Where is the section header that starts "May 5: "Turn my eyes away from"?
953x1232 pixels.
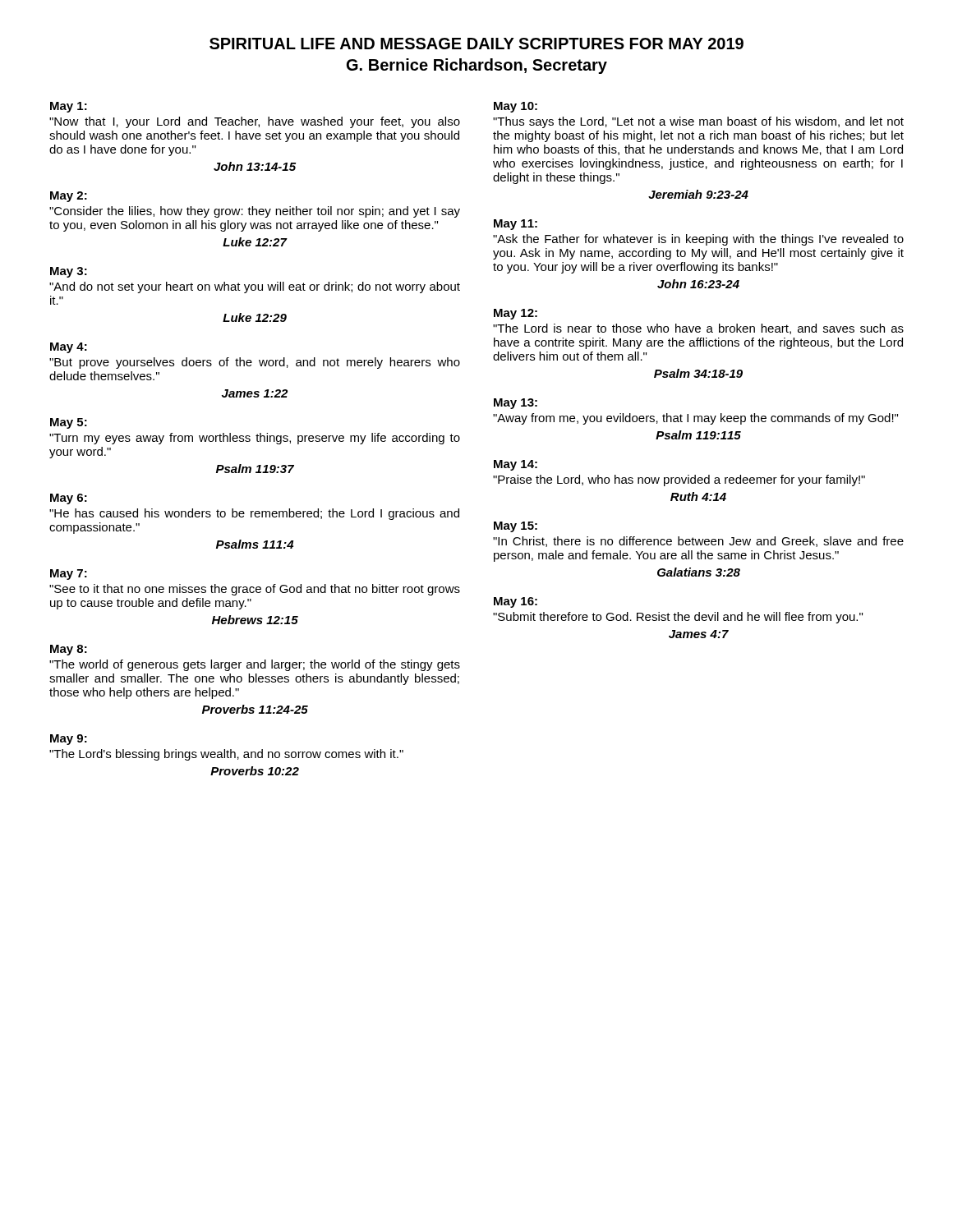point(255,445)
